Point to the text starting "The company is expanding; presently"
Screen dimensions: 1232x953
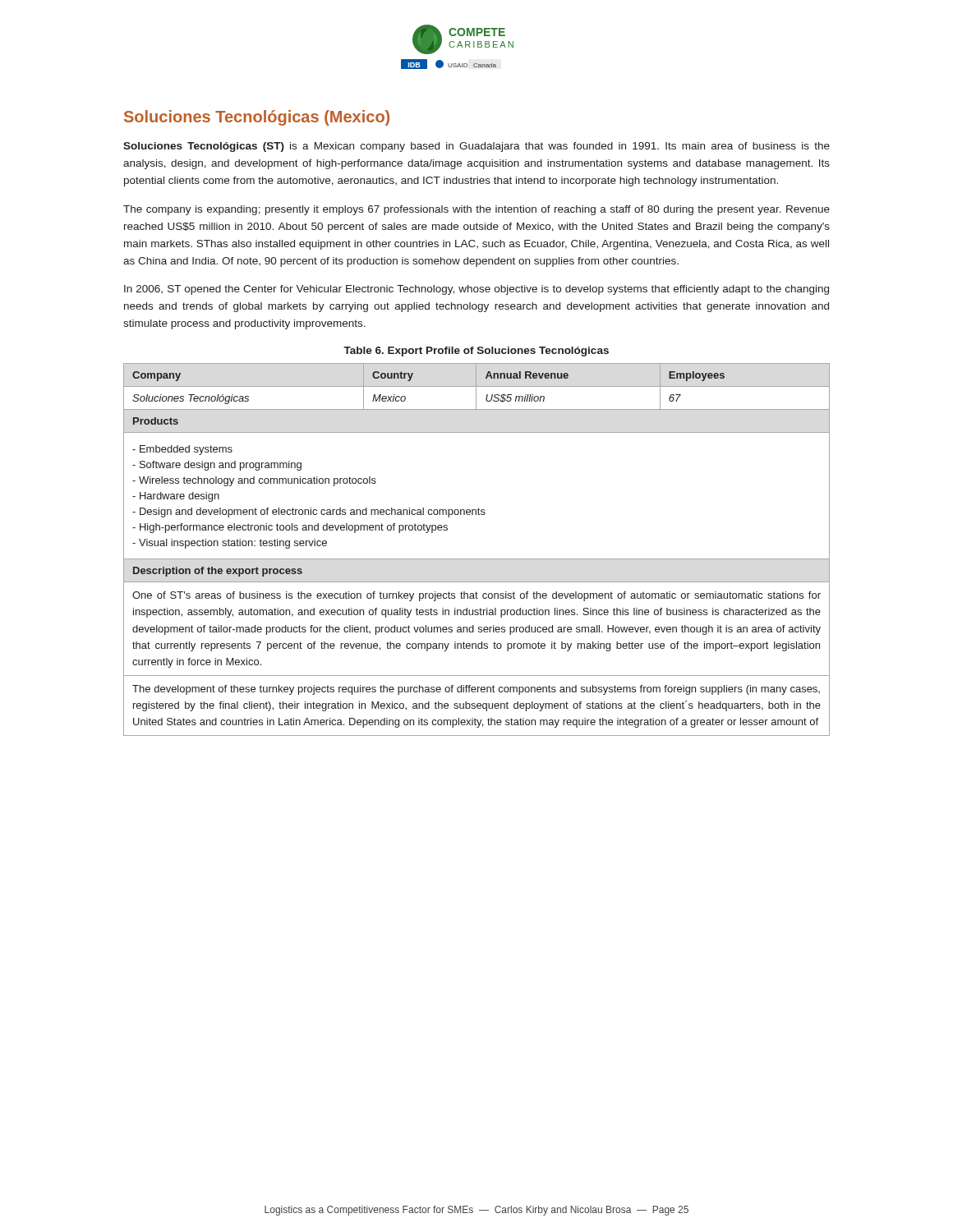click(x=476, y=235)
